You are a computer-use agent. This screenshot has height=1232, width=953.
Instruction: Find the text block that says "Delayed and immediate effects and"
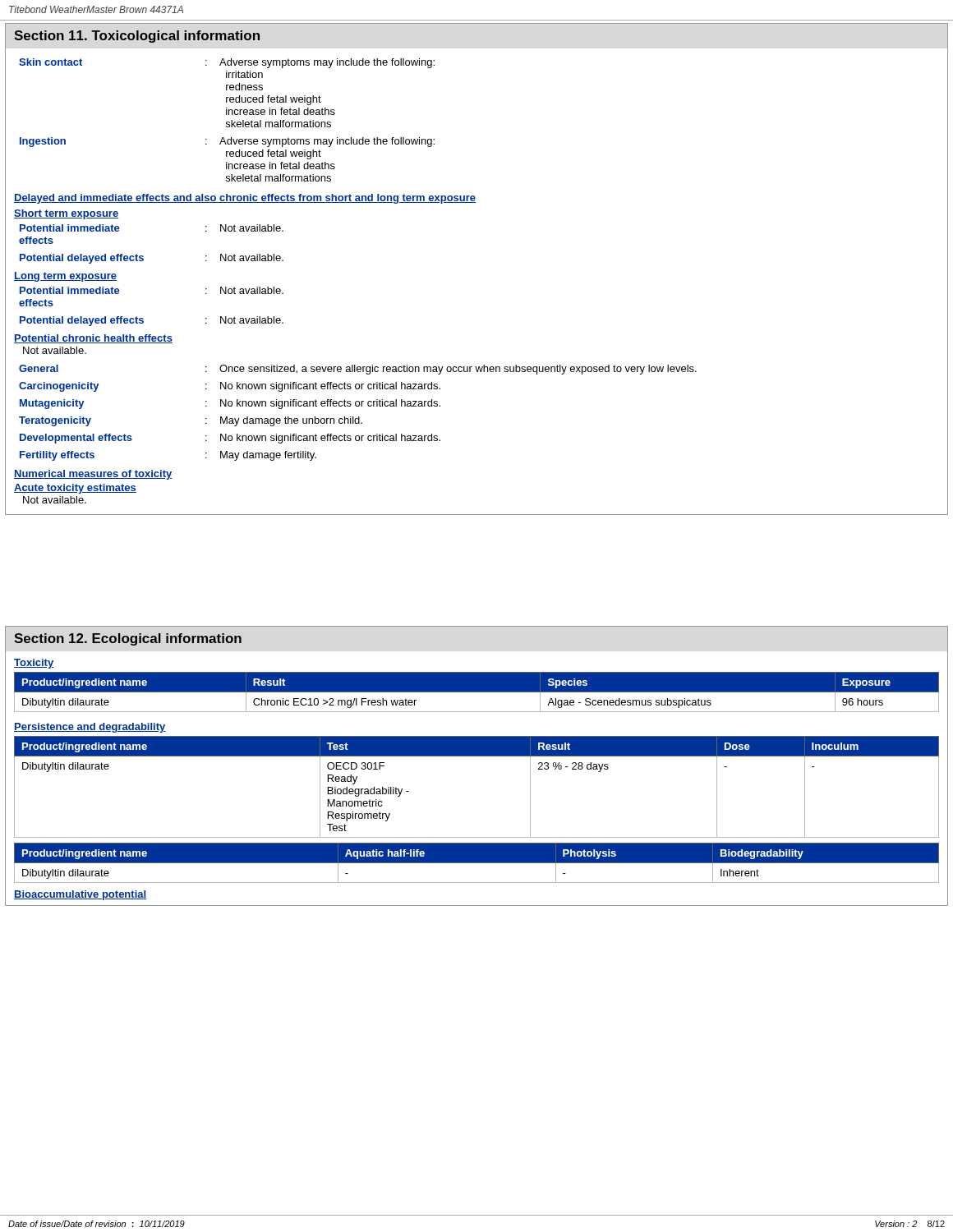point(245,197)
